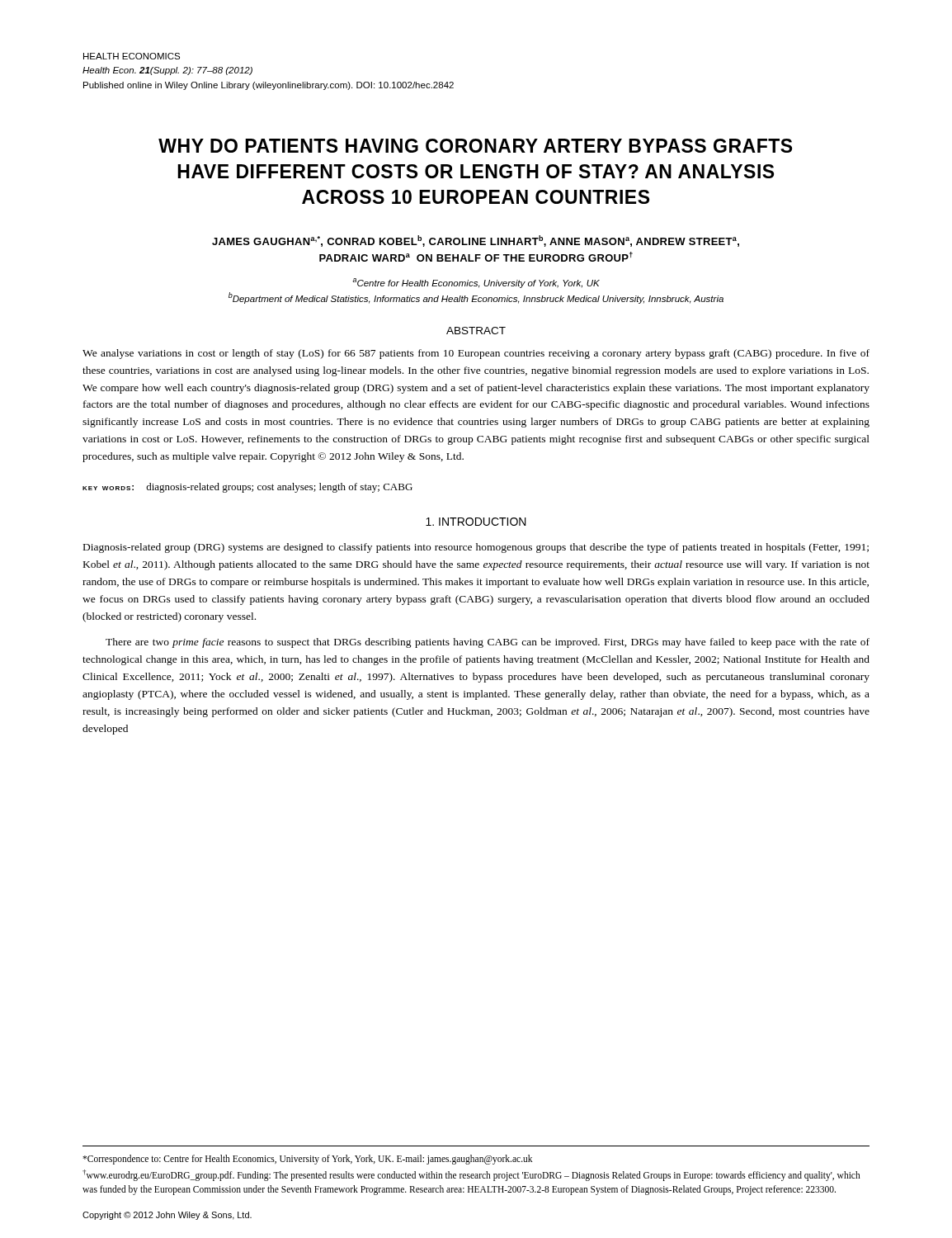The width and height of the screenshot is (952, 1238).
Task: Click on the element starting "We analyse variations in cost or"
Action: pyautogui.click(x=476, y=404)
